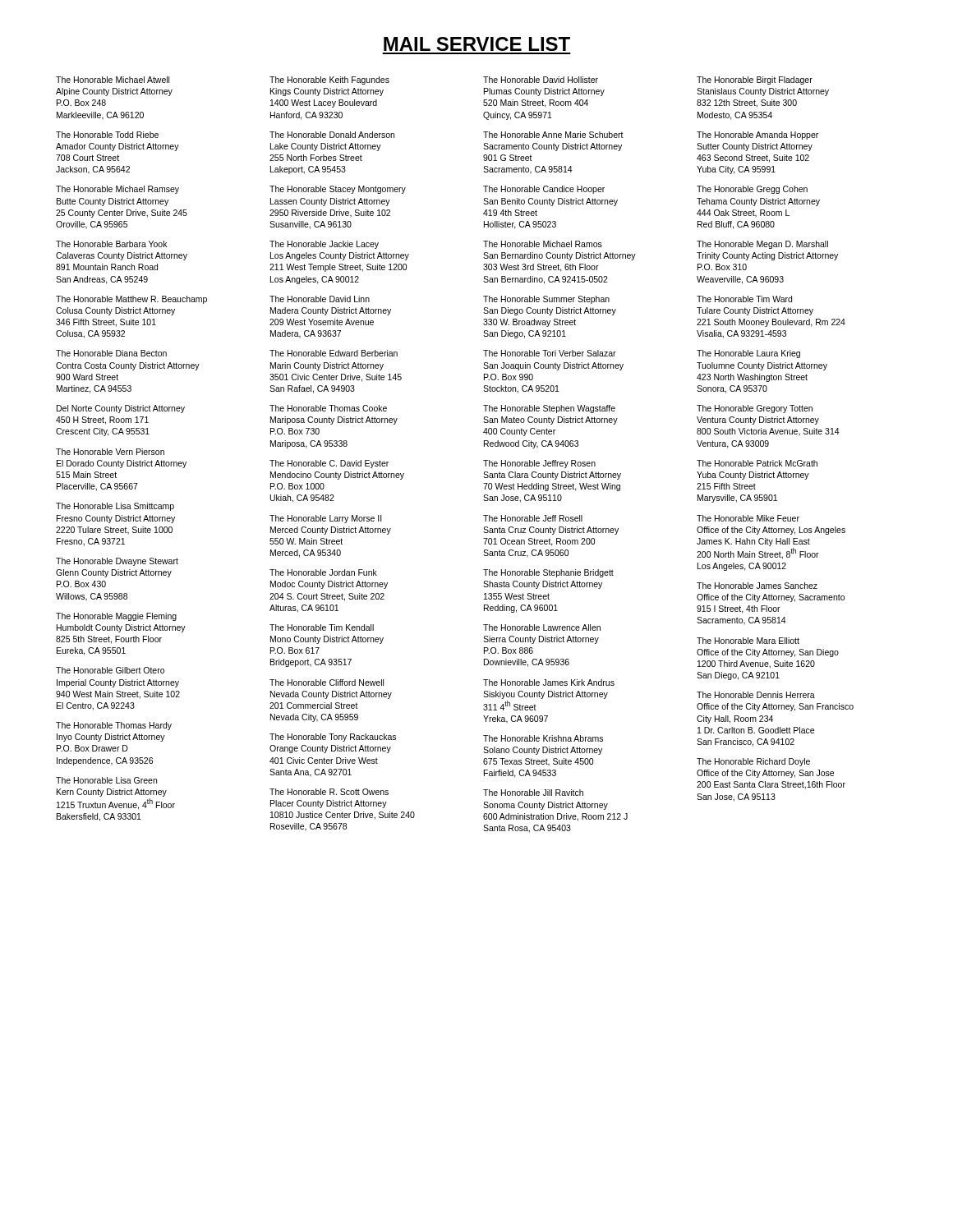953x1232 pixels.
Task: Click on the text block containing "The Honorable Stephen WagstaffeSan Mateo County District"
Action: click(x=550, y=426)
